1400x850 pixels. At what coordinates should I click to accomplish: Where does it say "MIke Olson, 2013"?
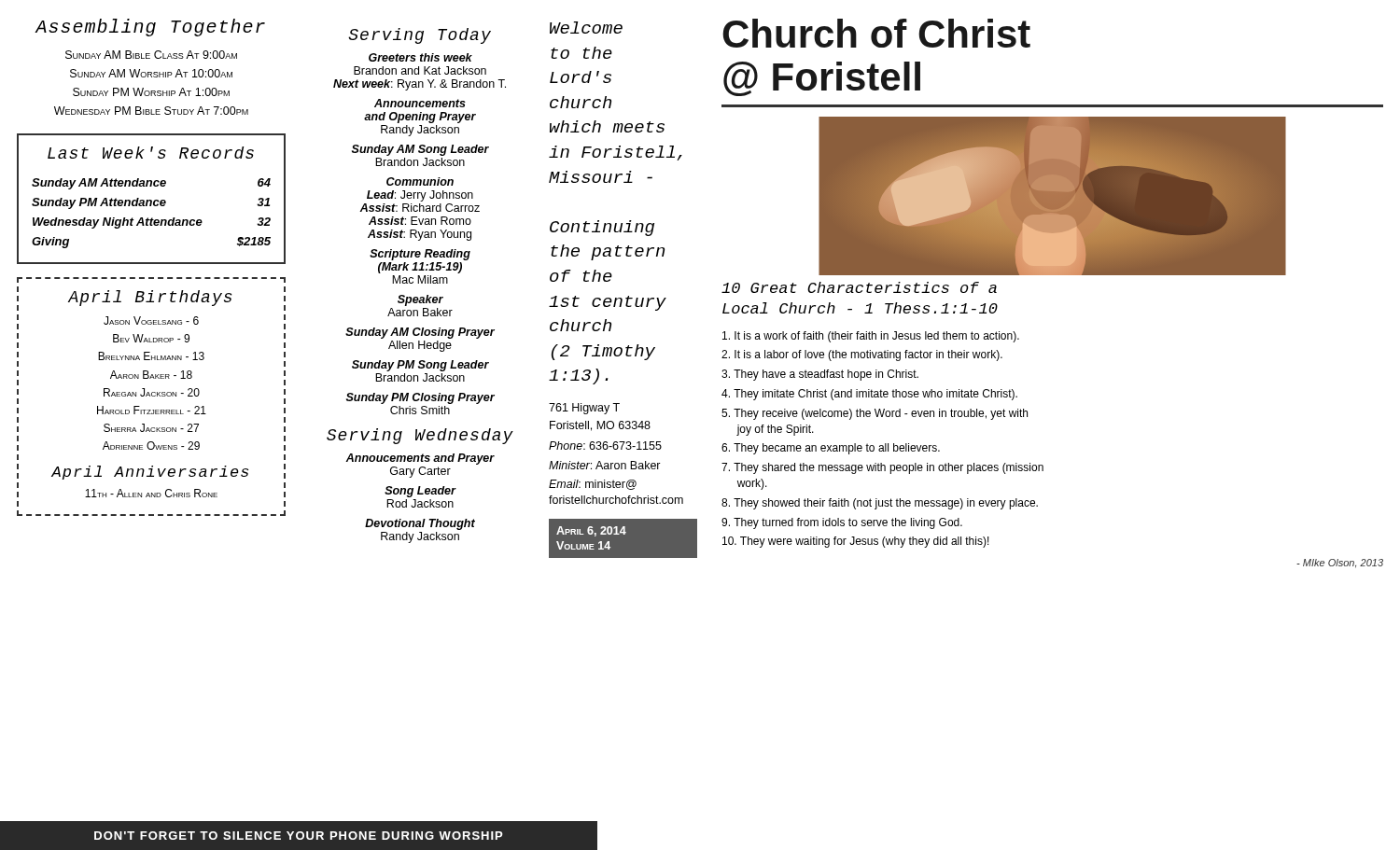[1340, 563]
